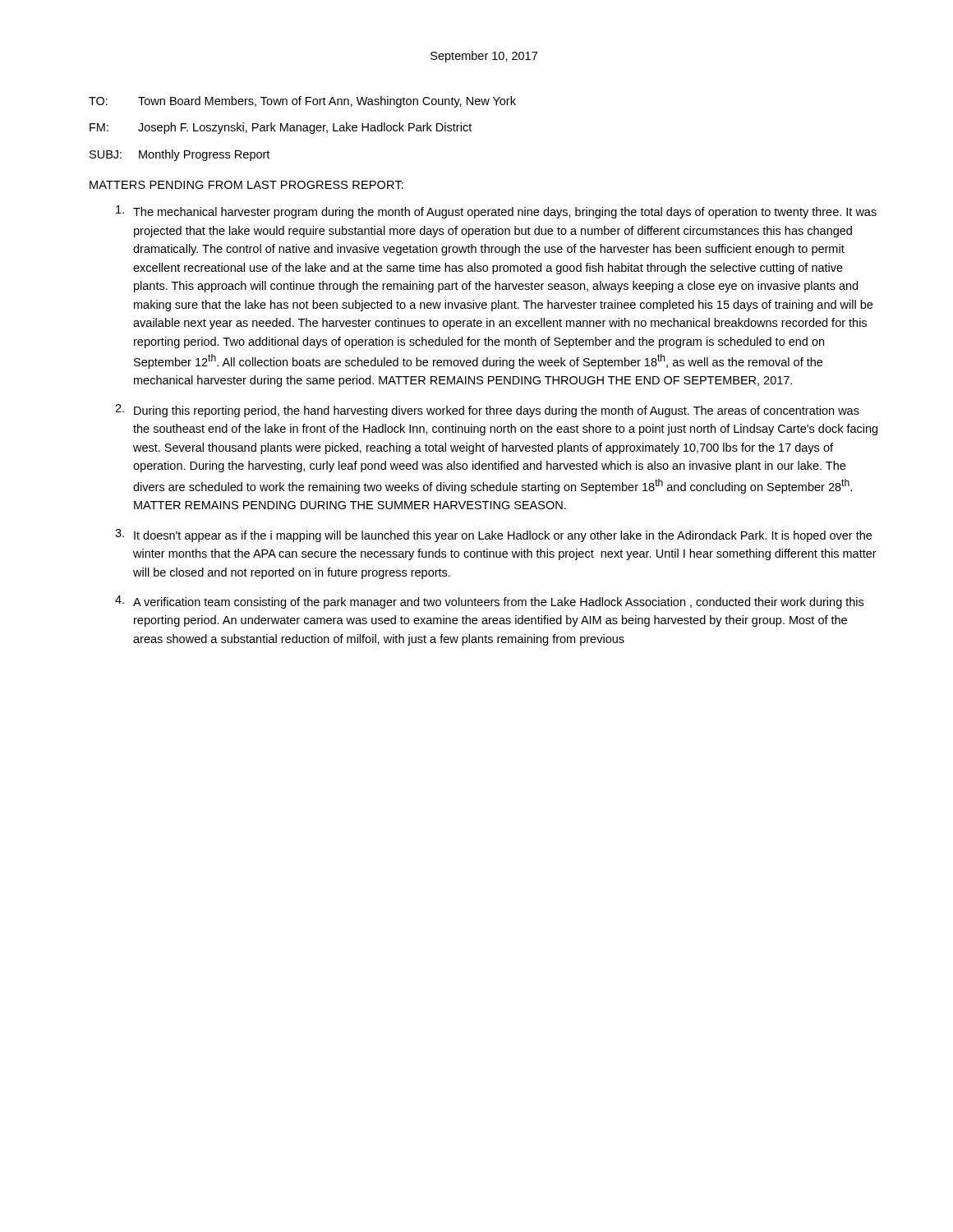This screenshot has width=953, height=1232.
Task: Find the text block starting "3. It doesn't appear"
Action: (x=484, y=554)
